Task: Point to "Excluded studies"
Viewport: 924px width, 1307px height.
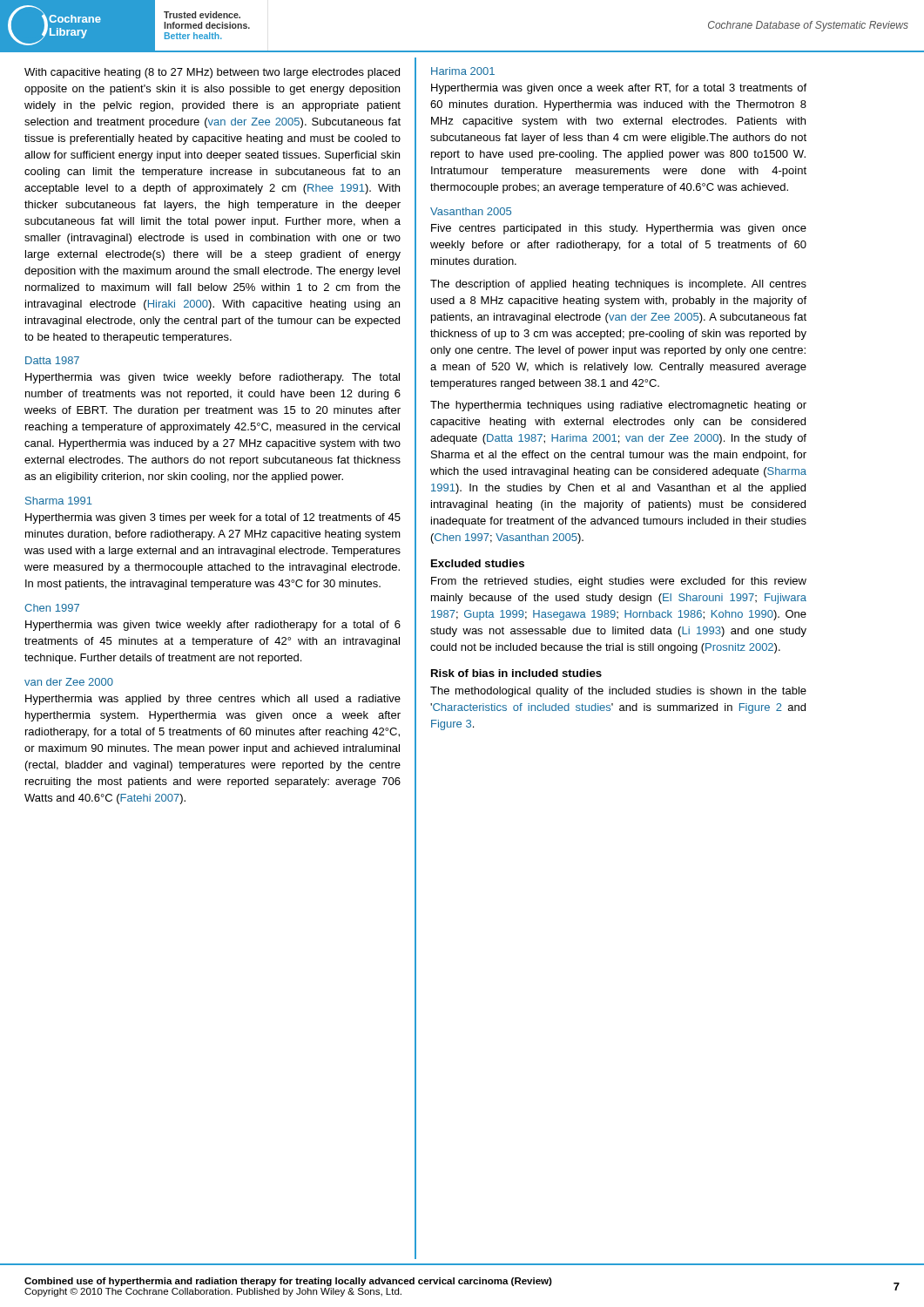Action: [477, 563]
